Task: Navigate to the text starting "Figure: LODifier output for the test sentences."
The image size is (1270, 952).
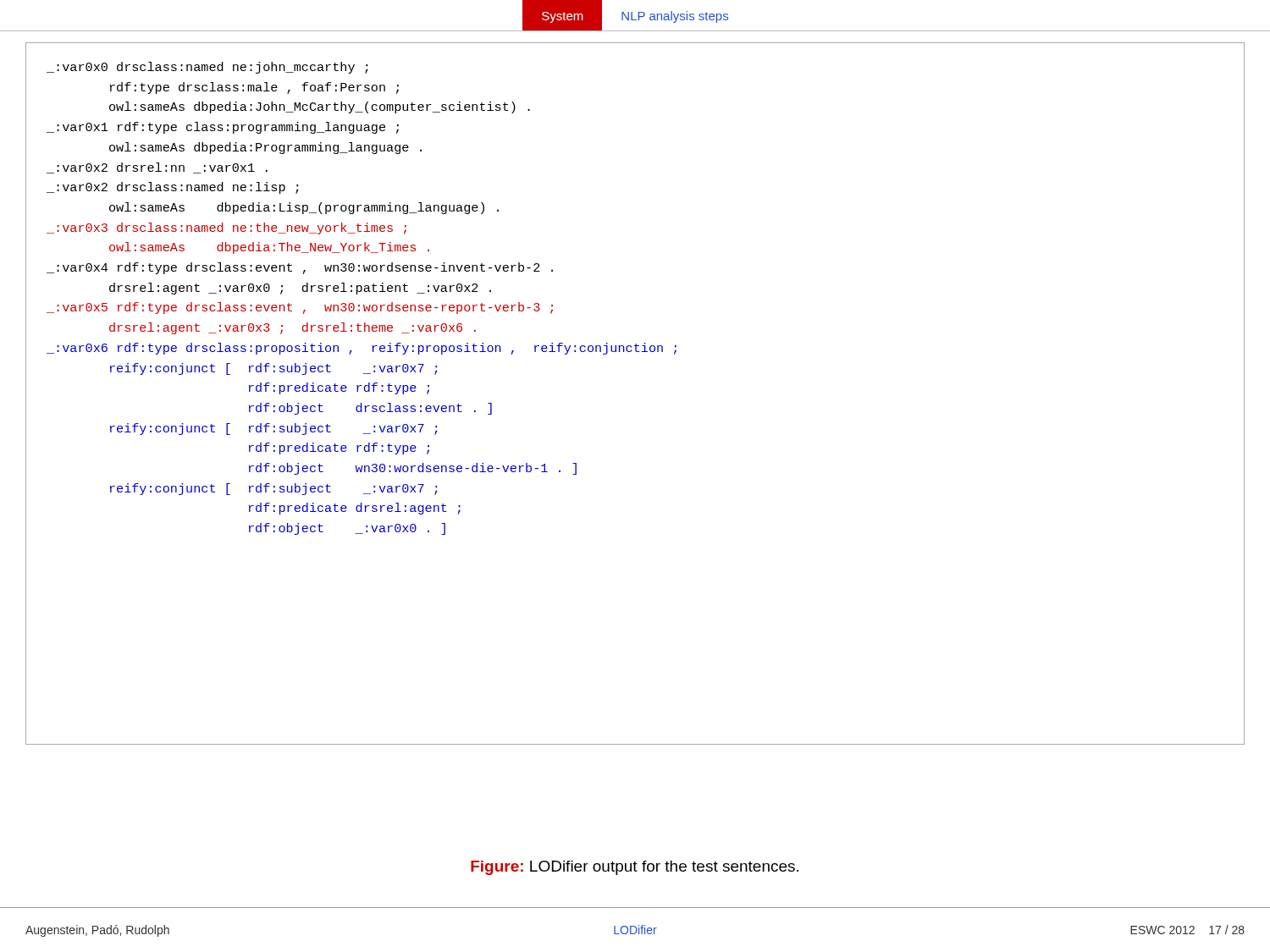Action: (x=635, y=866)
